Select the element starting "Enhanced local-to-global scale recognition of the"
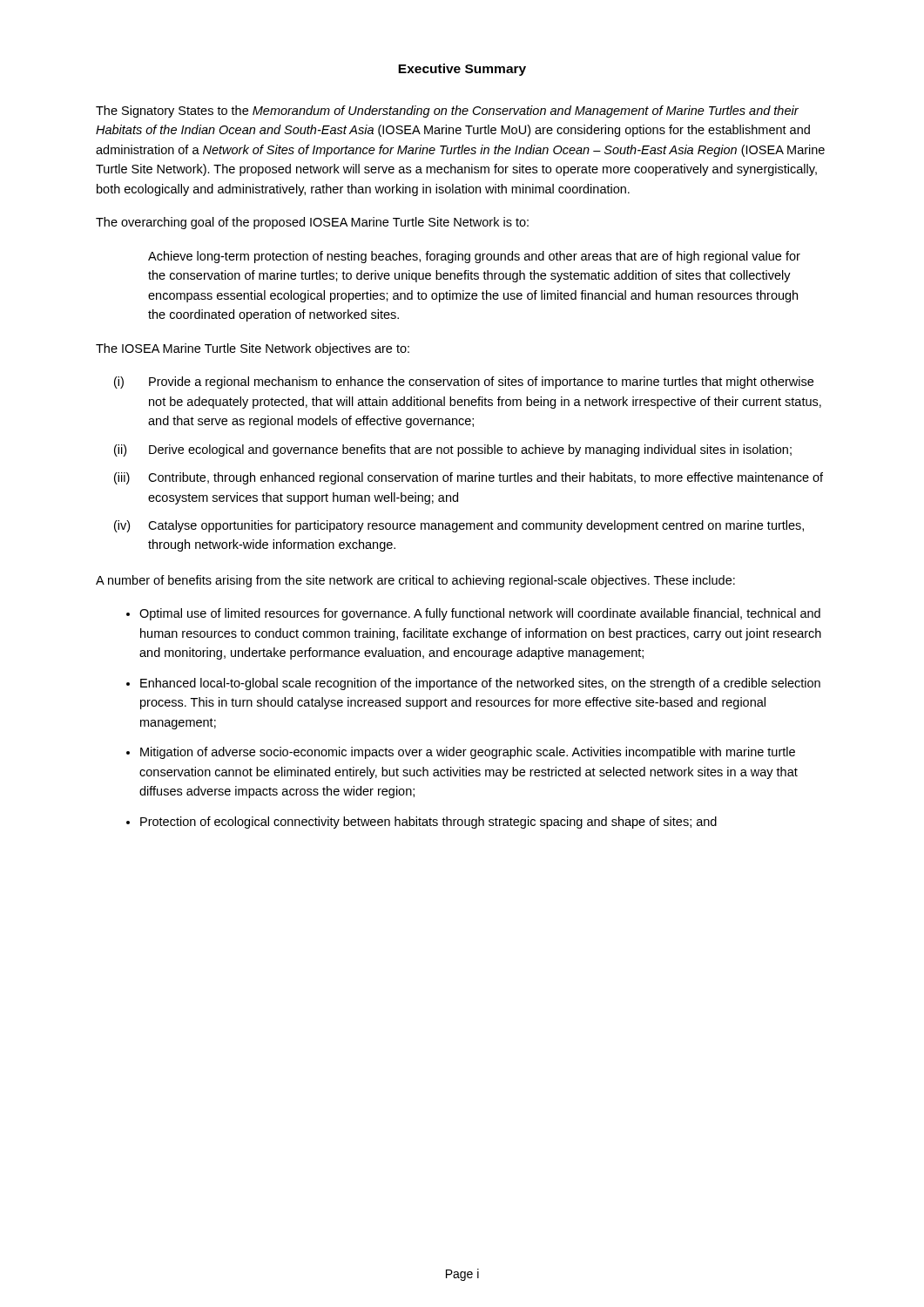This screenshot has height=1307, width=924. [x=480, y=703]
